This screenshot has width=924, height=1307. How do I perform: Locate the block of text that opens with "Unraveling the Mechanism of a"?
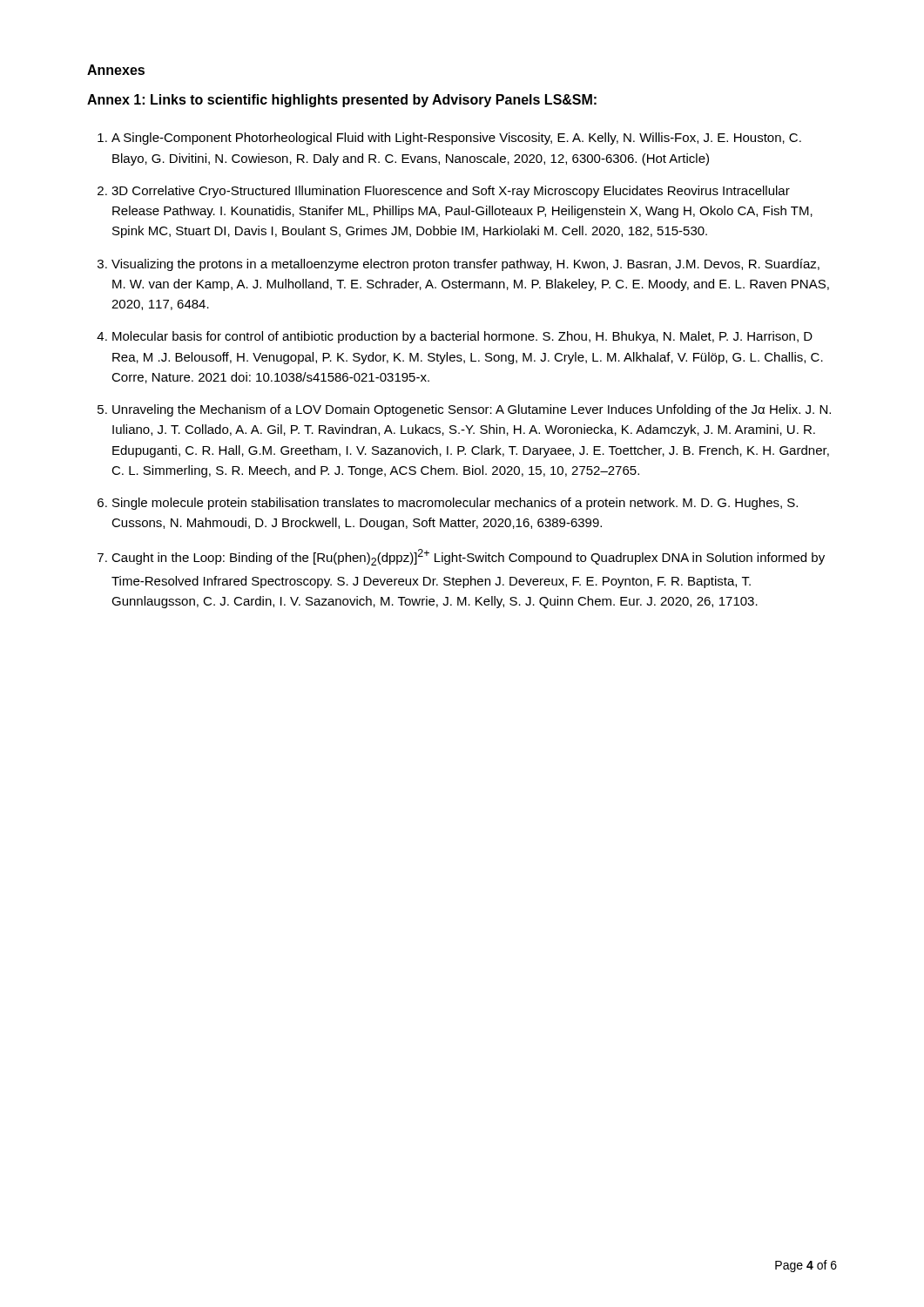(x=472, y=440)
